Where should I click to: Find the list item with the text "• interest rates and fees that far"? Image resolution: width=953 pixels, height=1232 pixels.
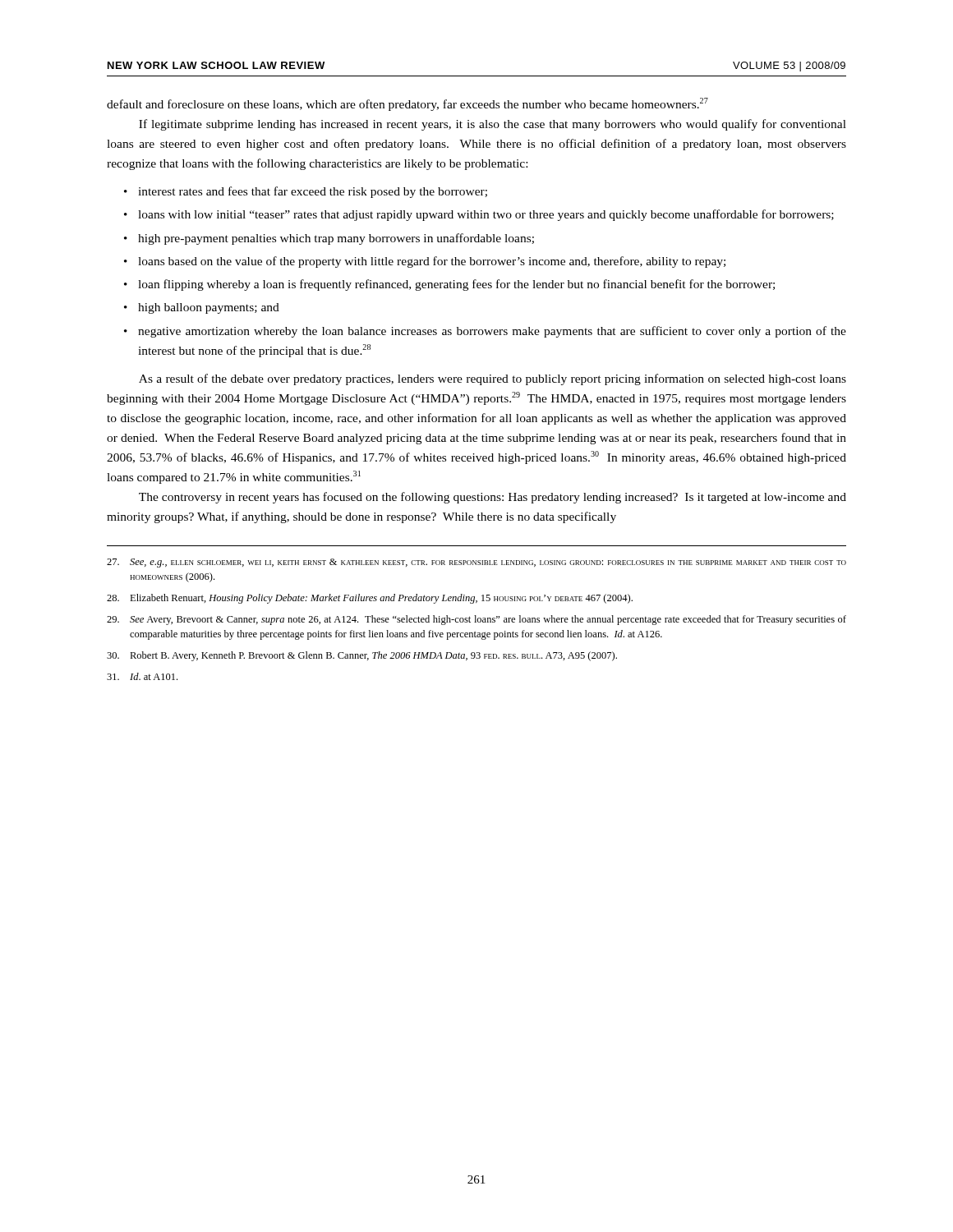click(485, 192)
